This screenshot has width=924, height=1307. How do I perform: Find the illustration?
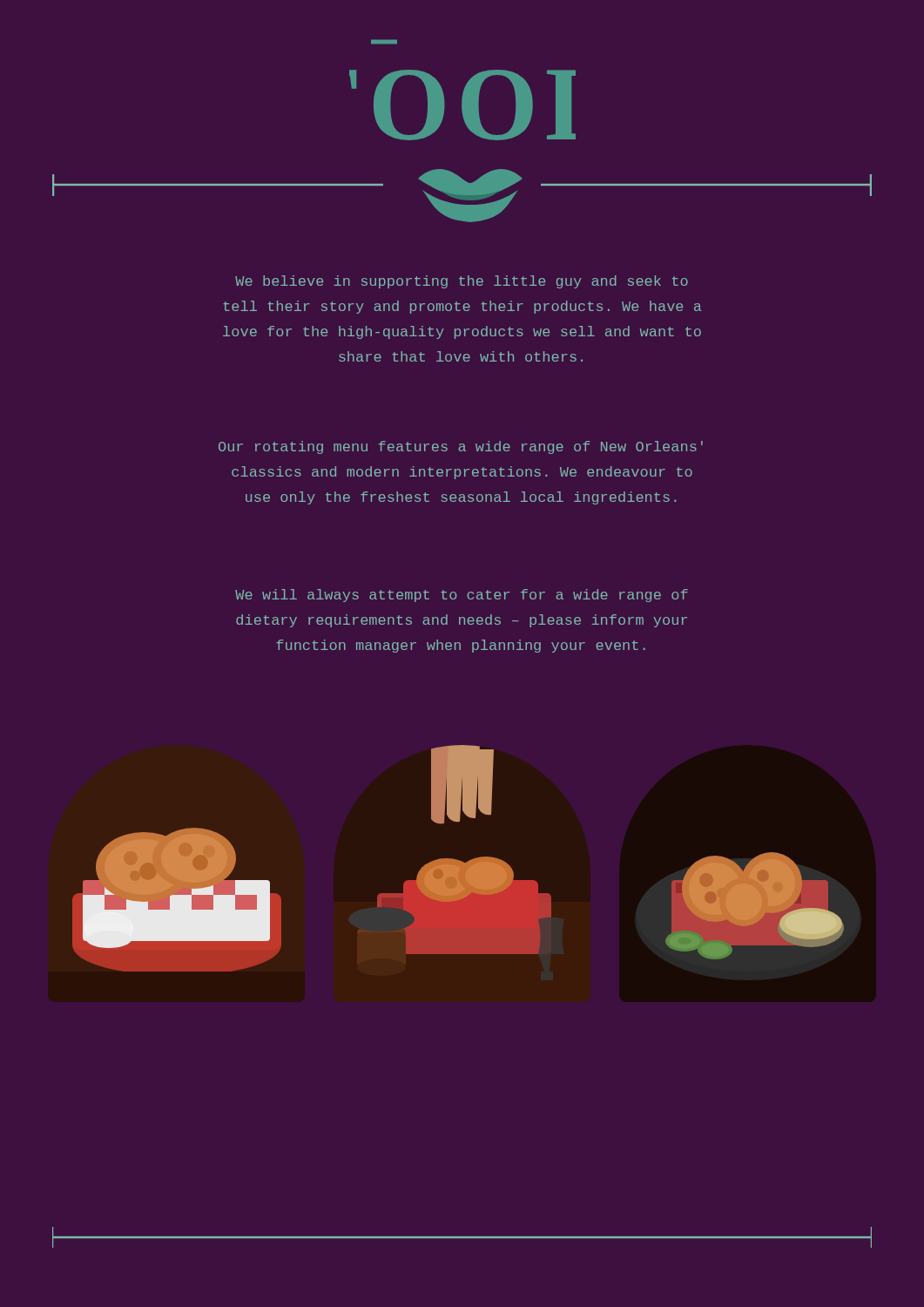(x=462, y=200)
